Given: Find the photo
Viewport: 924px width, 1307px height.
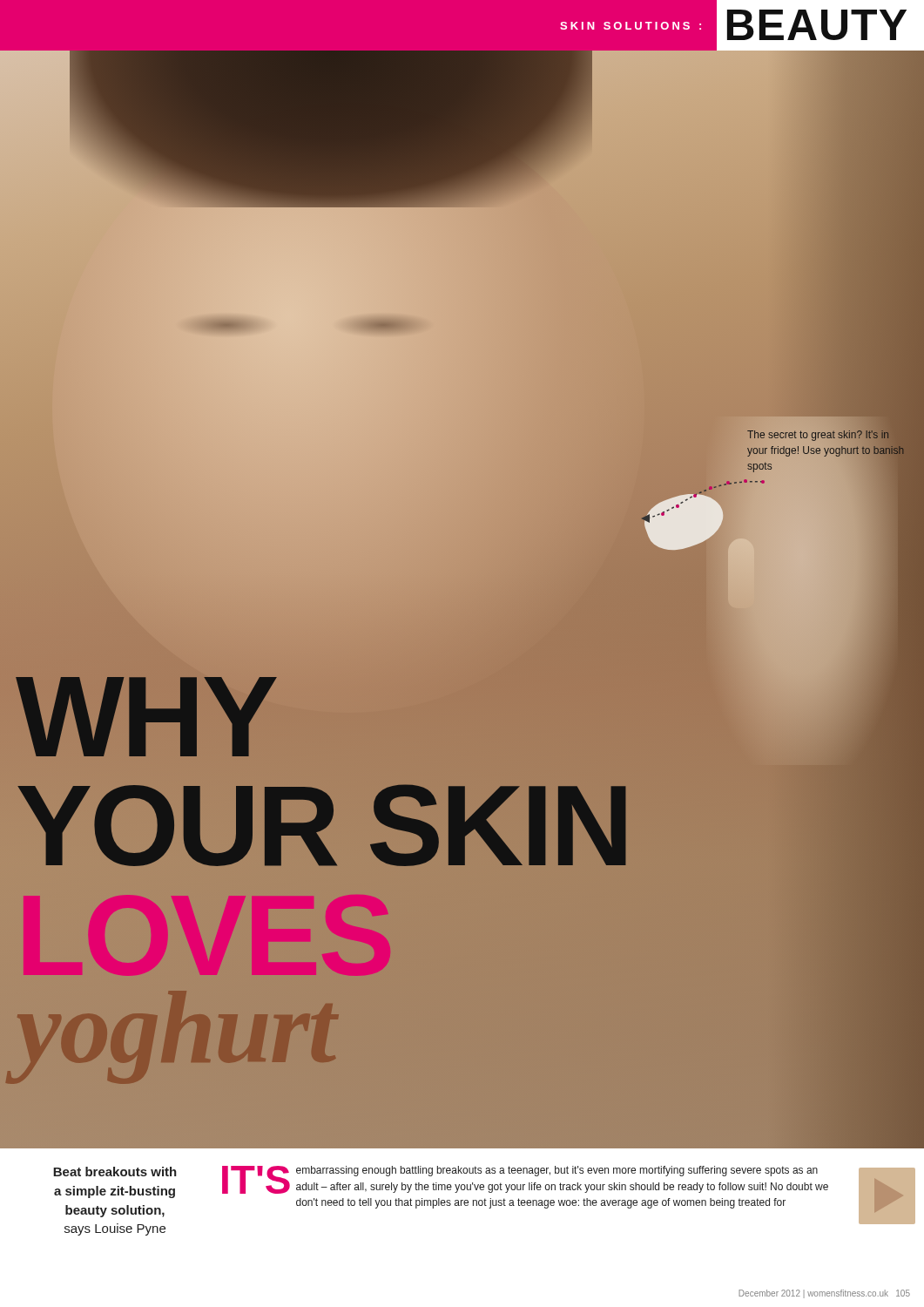Looking at the screenshot, I should pos(462,600).
